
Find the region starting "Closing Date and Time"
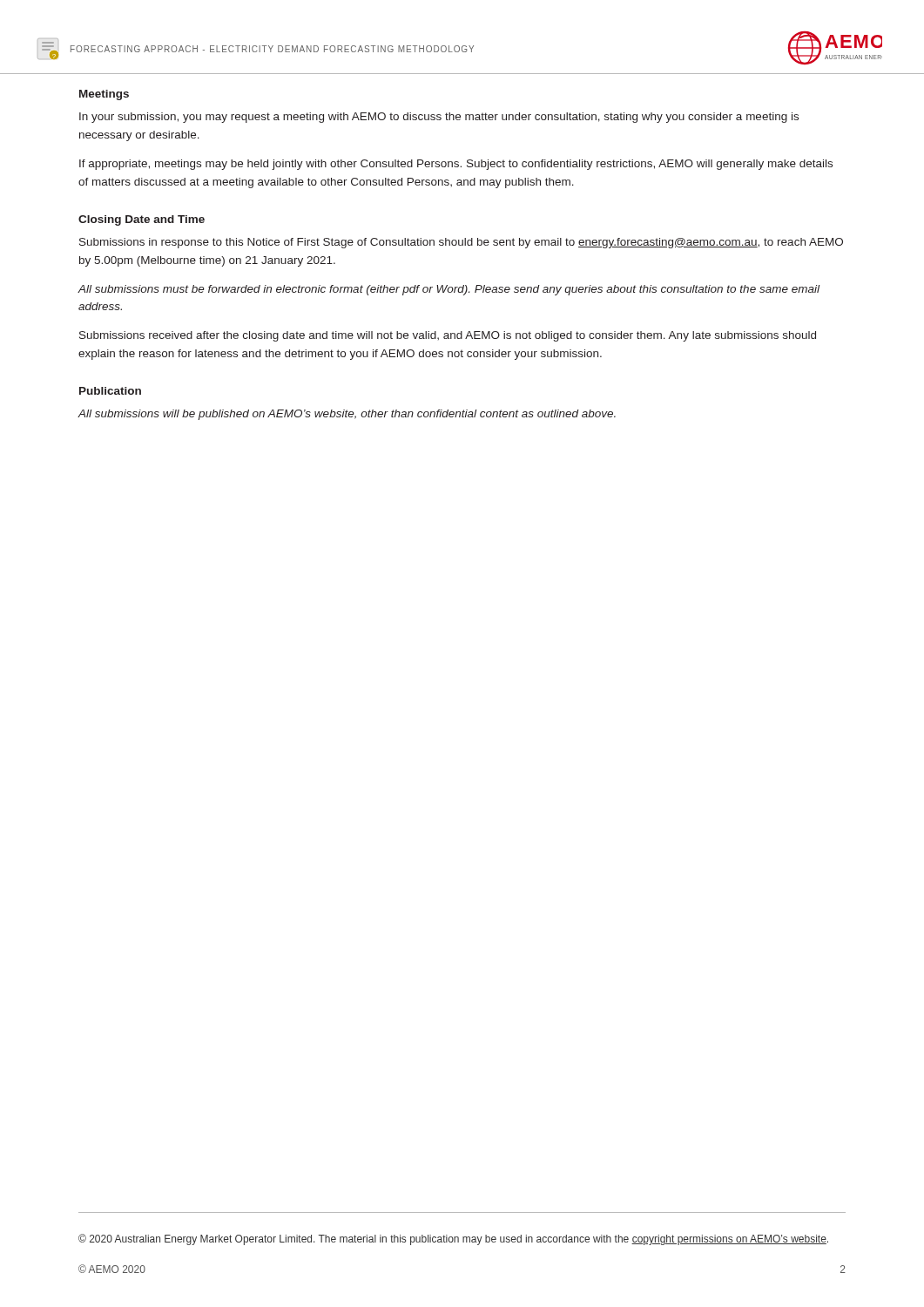(x=142, y=219)
